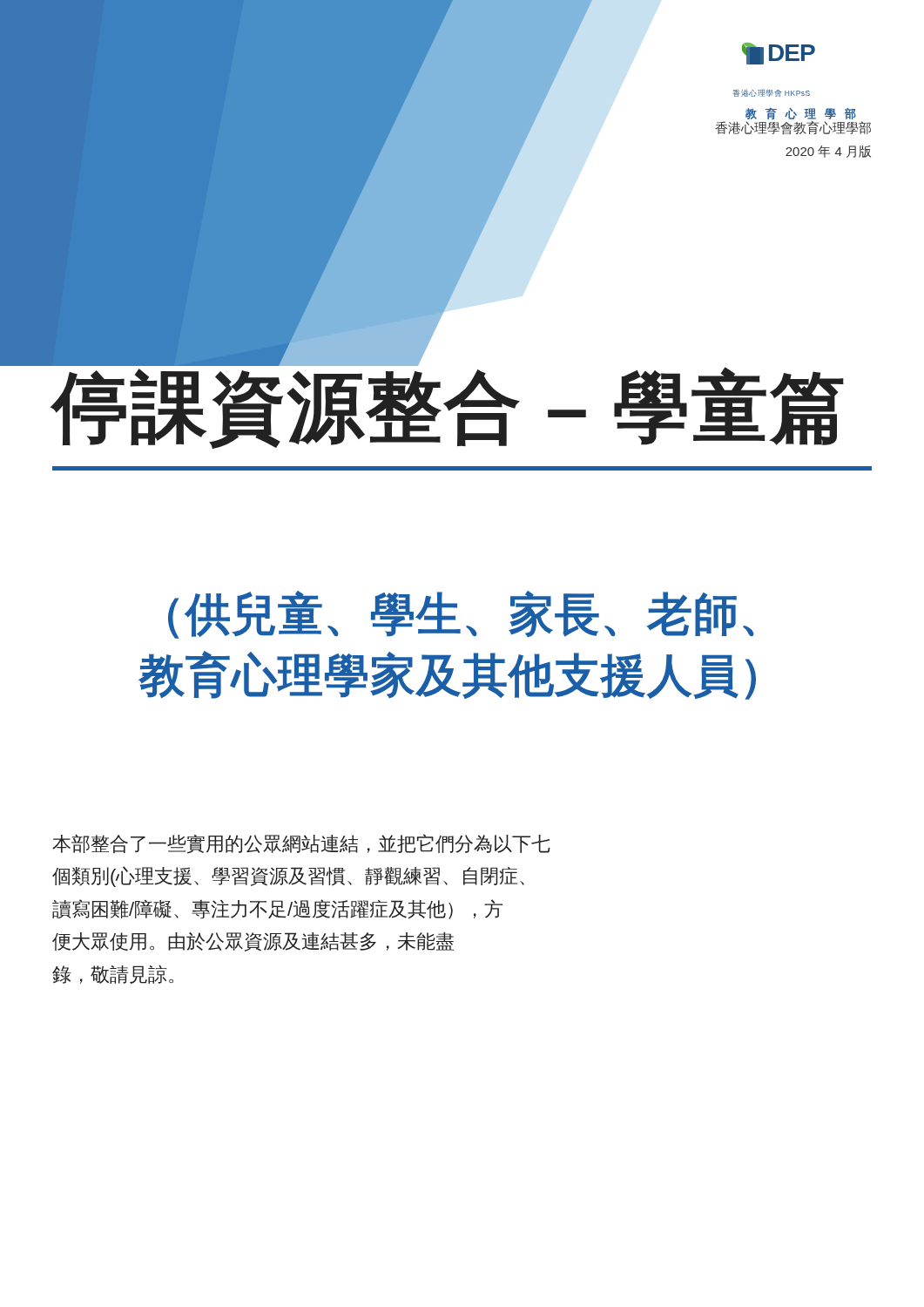Select the logo

pyautogui.click(x=802, y=78)
